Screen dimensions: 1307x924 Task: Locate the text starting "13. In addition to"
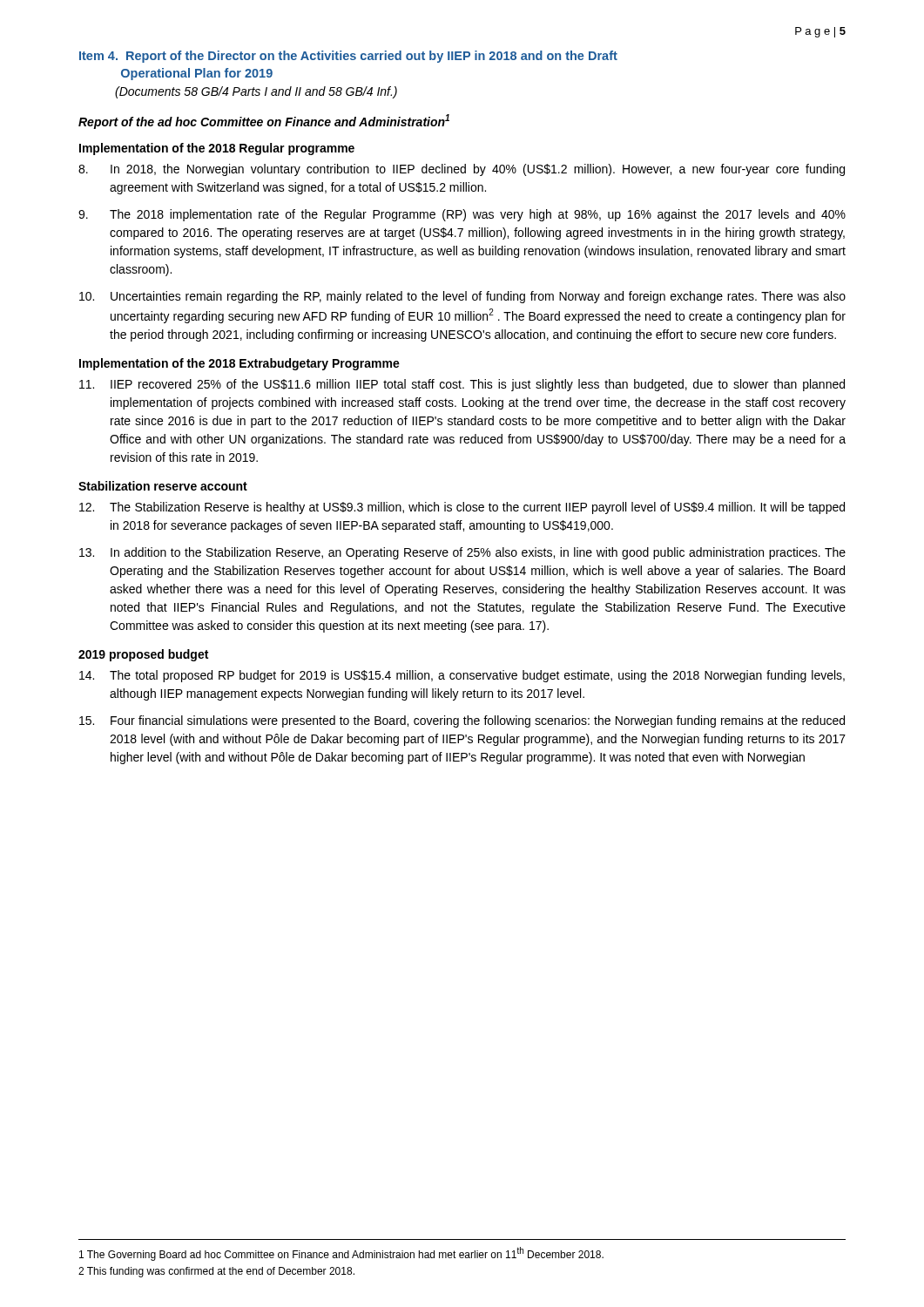[x=462, y=589]
